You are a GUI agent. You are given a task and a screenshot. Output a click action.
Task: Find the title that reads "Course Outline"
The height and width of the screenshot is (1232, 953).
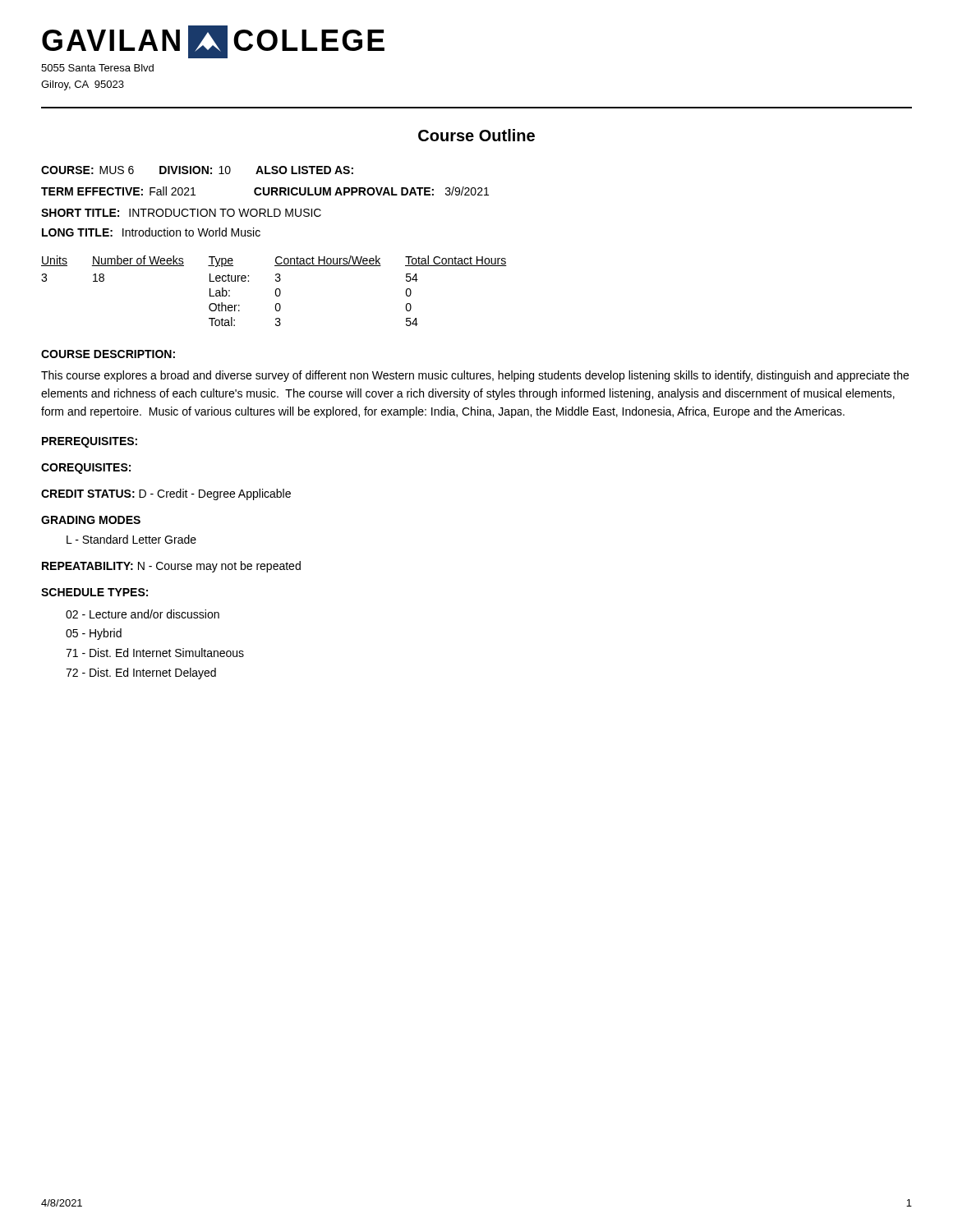click(x=476, y=136)
